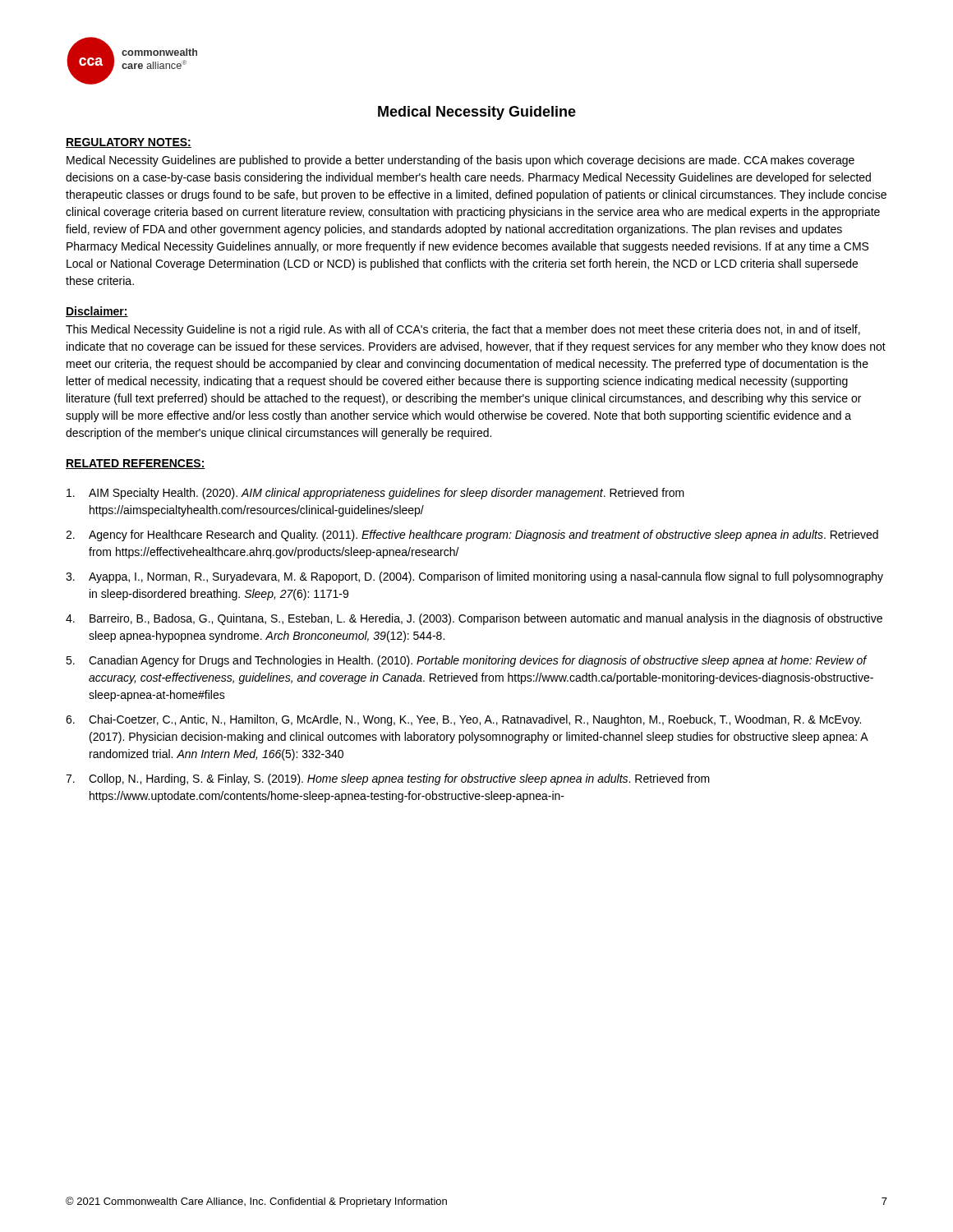The height and width of the screenshot is (1232, 953).
Task: Find the logo
Action: tap(476, 61)
